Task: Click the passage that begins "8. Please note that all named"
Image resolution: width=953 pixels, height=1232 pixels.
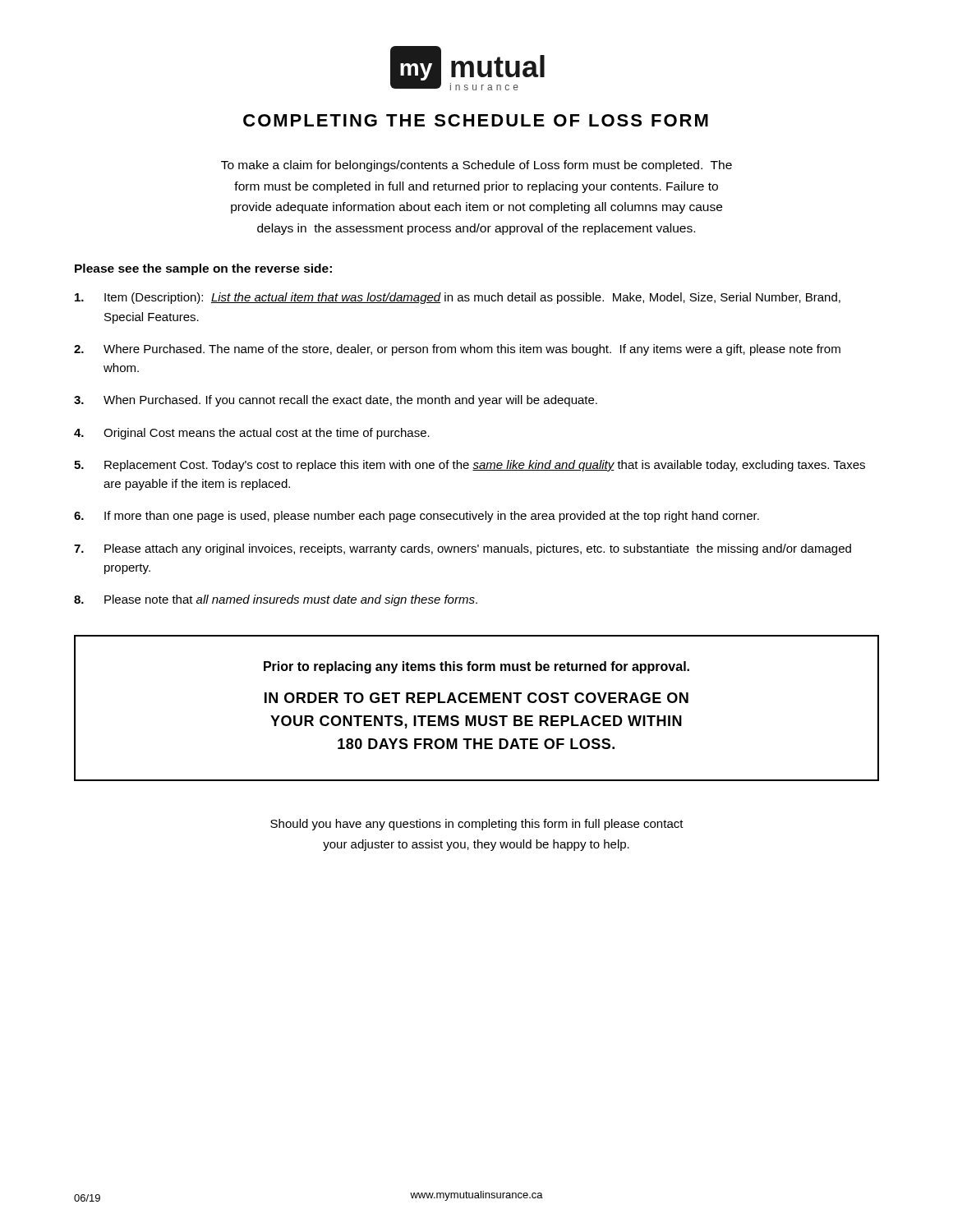Action: pyautogui.click(x=476, y=599)
